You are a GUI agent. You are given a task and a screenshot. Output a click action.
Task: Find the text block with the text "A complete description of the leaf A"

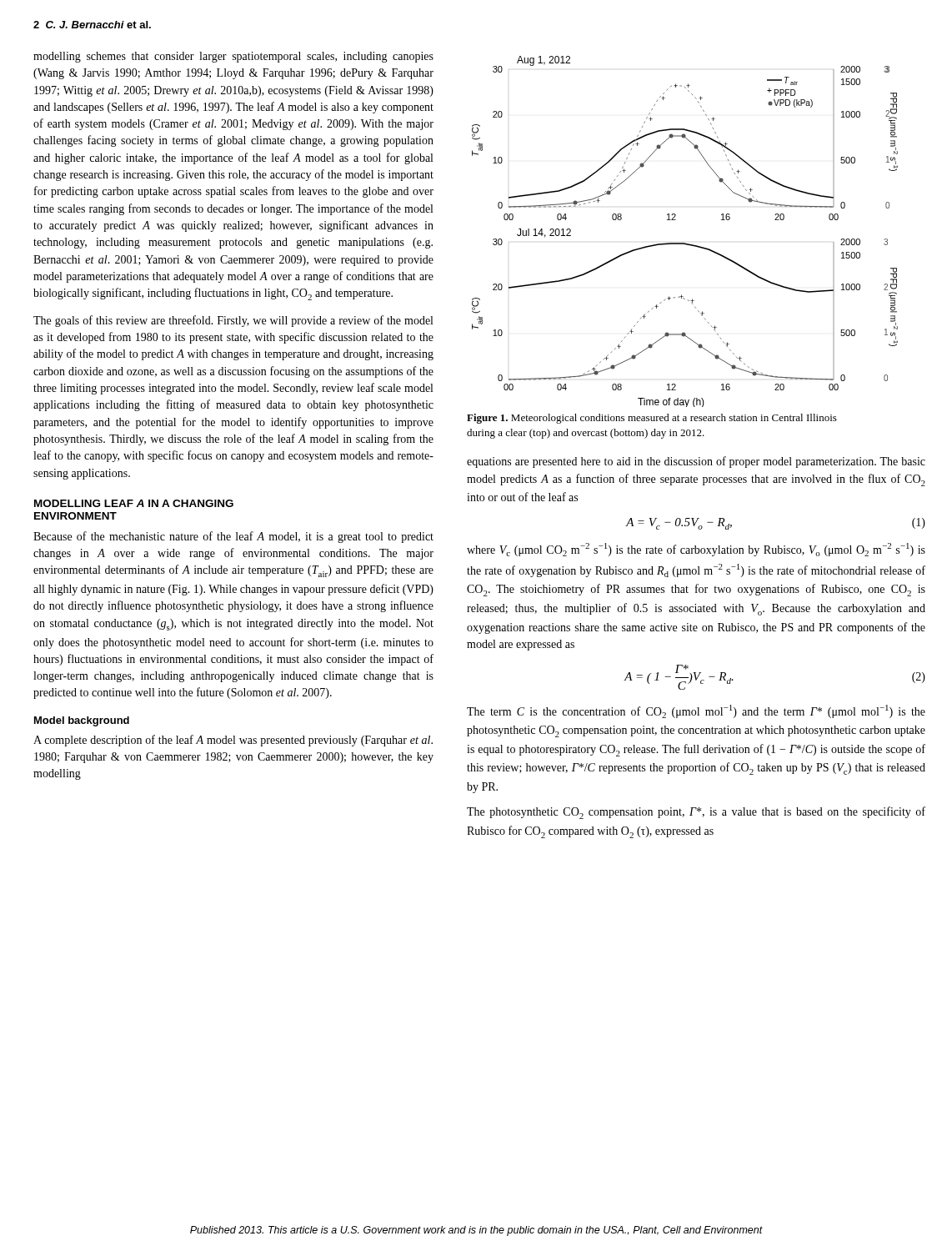[233, 757]
